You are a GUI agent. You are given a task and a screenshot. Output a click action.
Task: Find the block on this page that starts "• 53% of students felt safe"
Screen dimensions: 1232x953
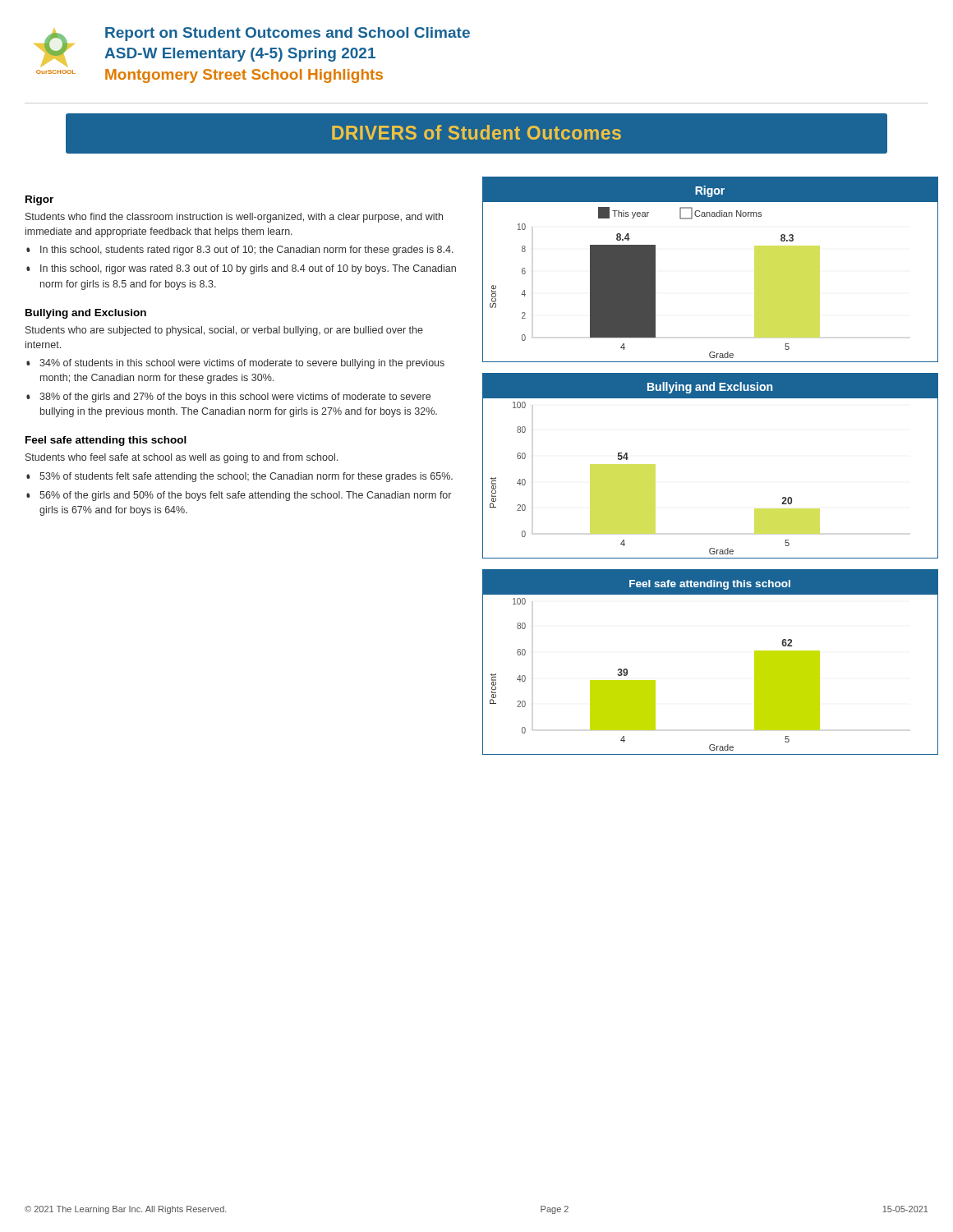coord(240,476)
